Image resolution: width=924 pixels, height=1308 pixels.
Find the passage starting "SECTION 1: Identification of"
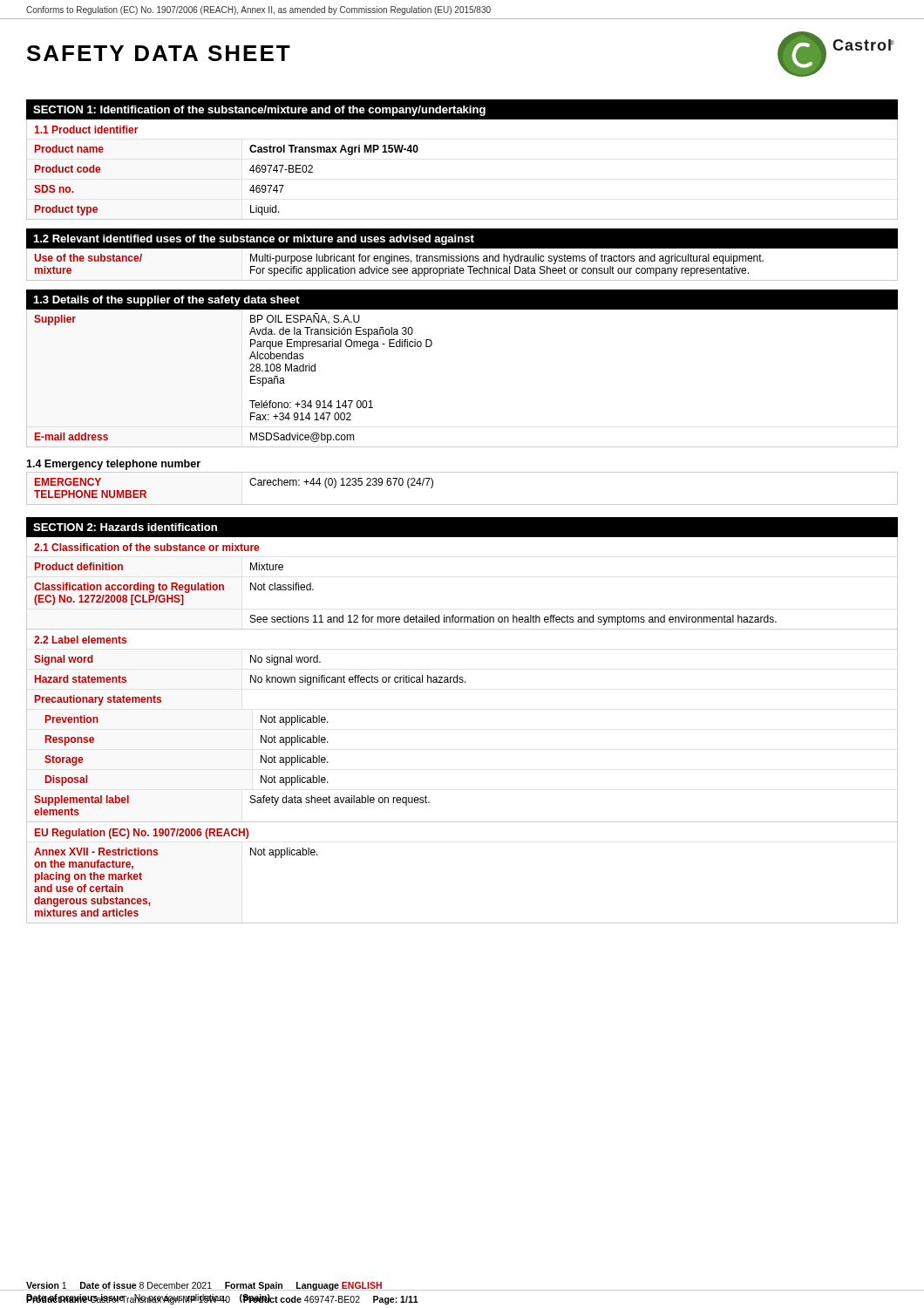pos(259,109)
